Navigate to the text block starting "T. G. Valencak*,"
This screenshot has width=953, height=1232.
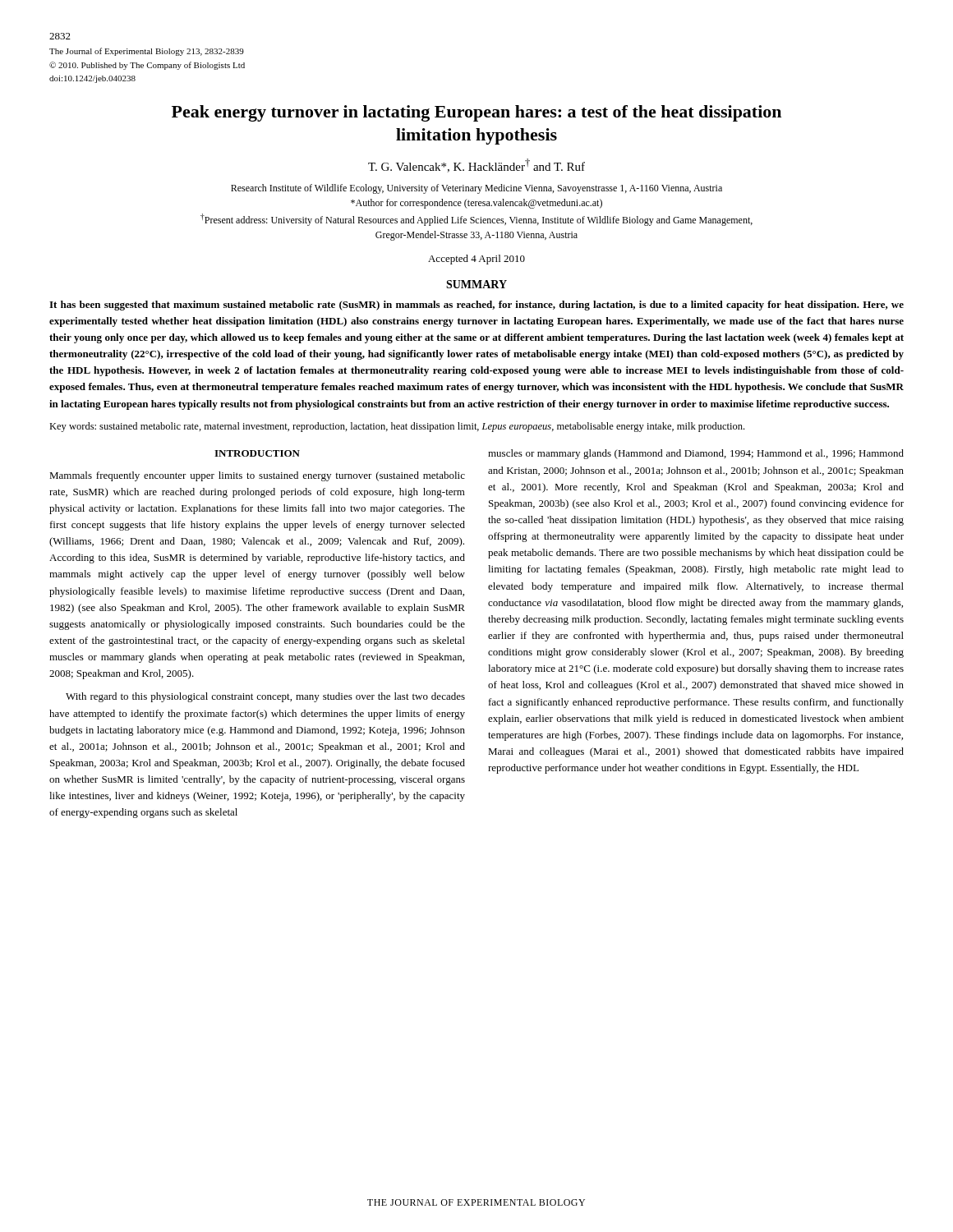point(476,165)
